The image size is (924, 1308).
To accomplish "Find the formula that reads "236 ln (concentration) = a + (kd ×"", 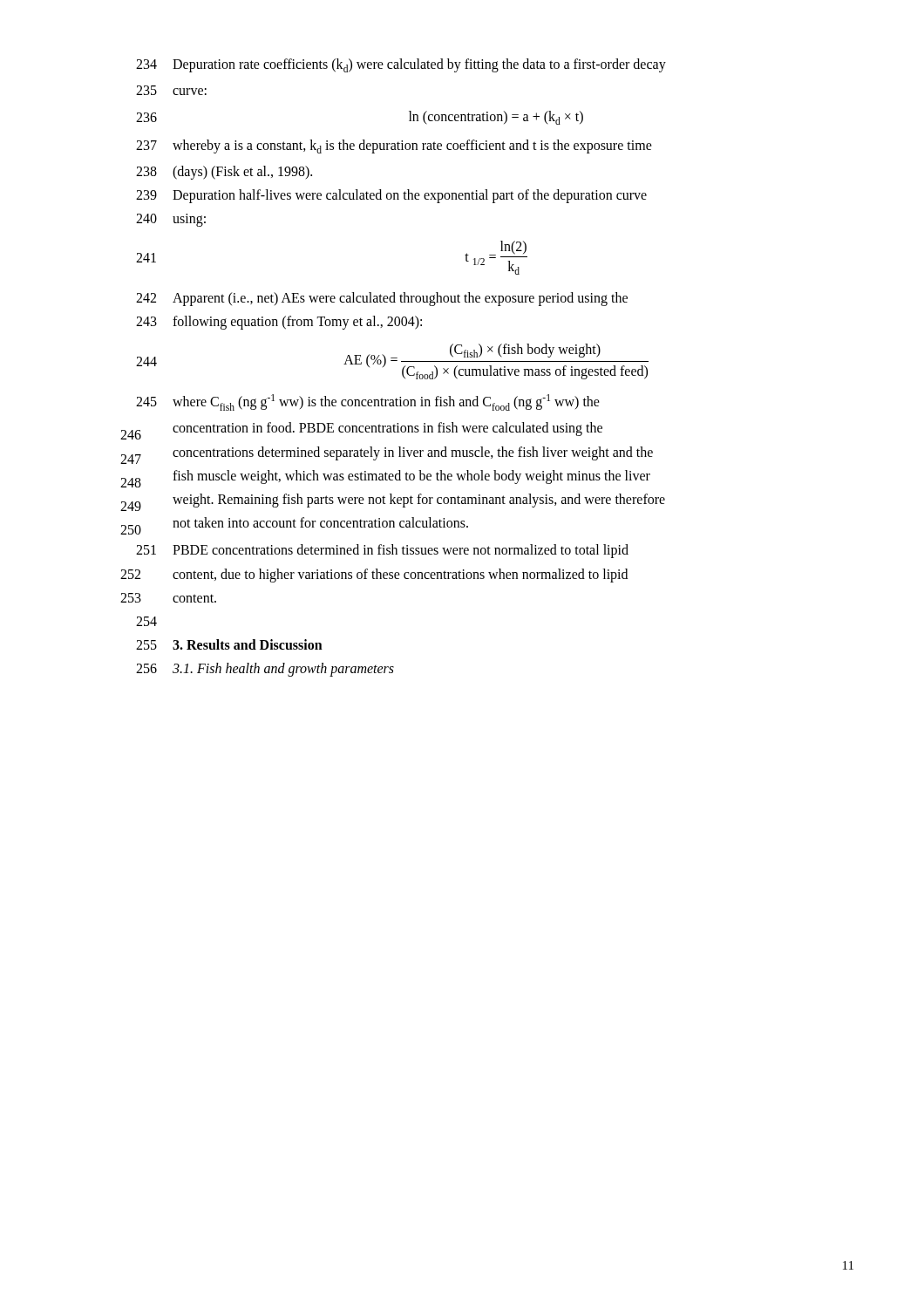I will 462,118.
